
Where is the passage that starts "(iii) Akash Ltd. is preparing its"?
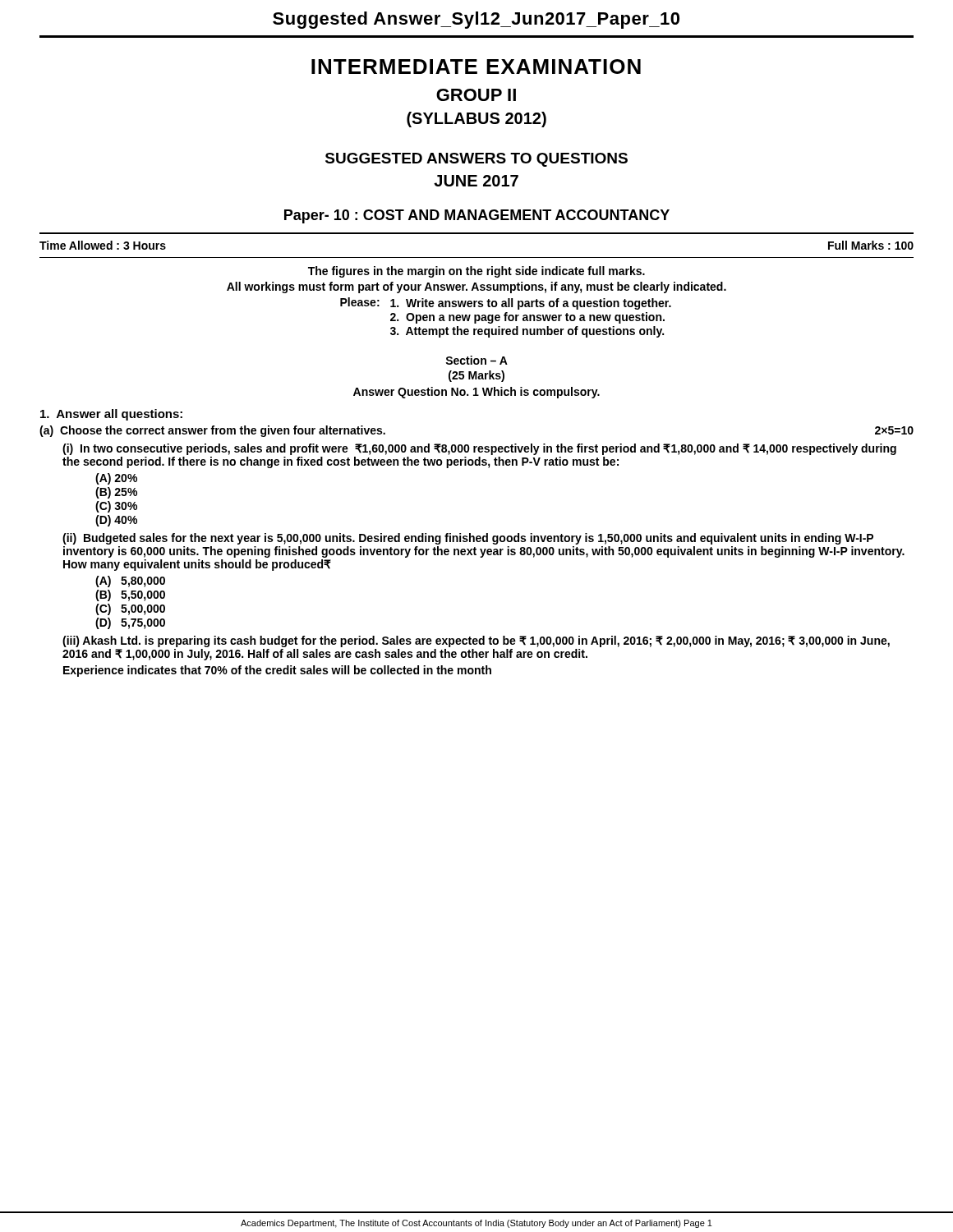click(488, 655)
